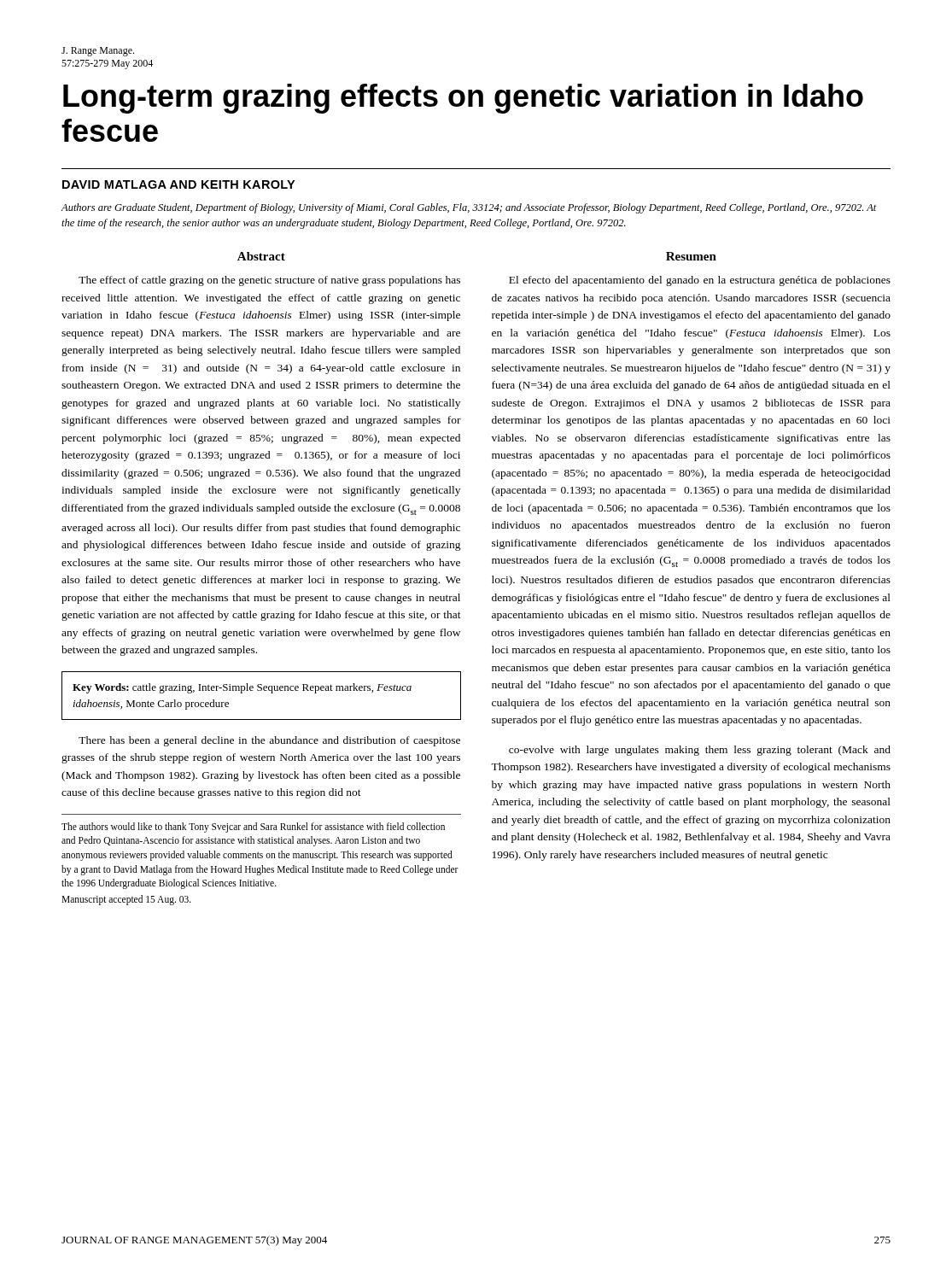Point to the element starting "The authors would like"
Viewport: 952px width, 1281px height.
pos(261,863)
